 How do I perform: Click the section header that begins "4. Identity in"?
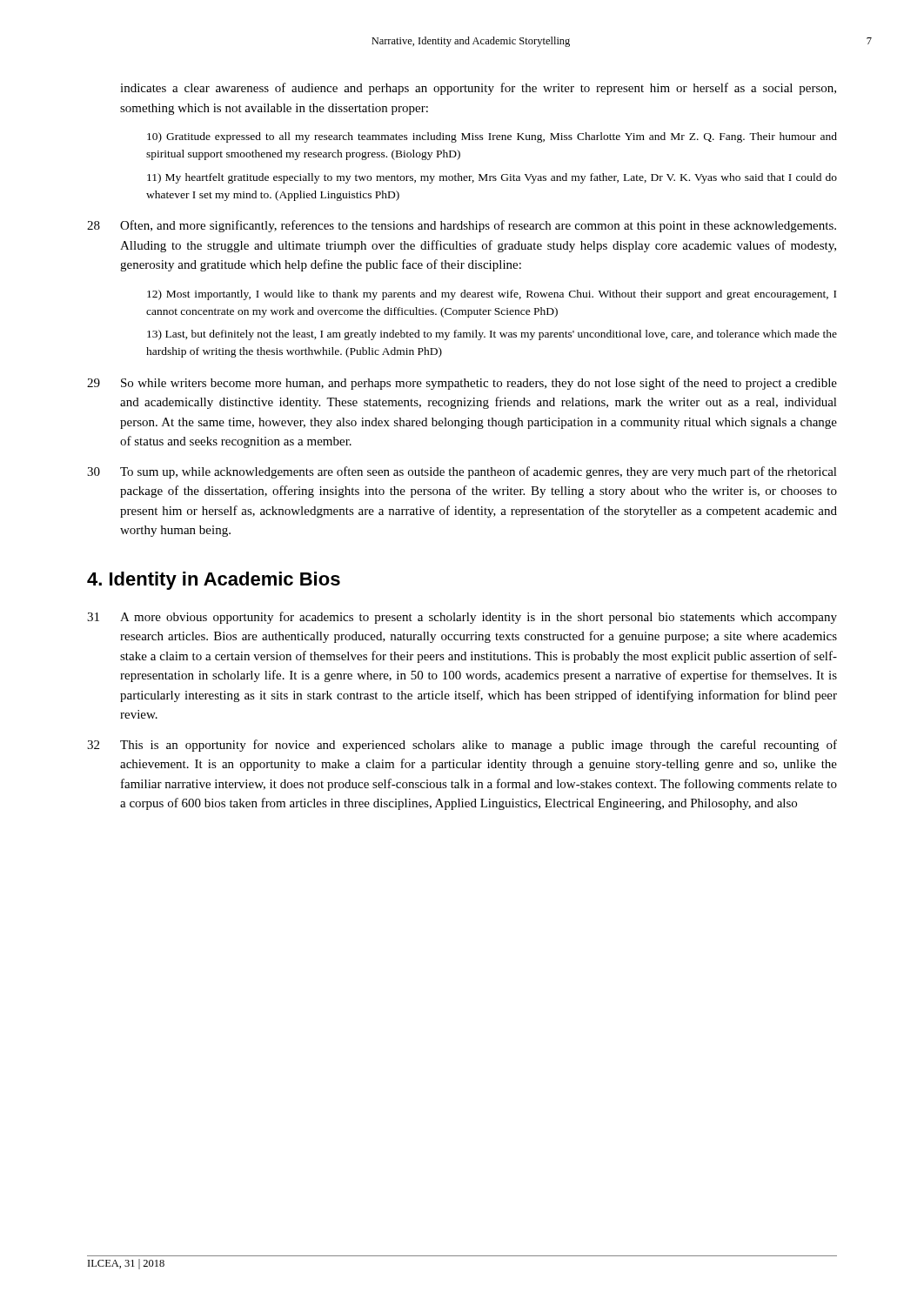point(214,579)
